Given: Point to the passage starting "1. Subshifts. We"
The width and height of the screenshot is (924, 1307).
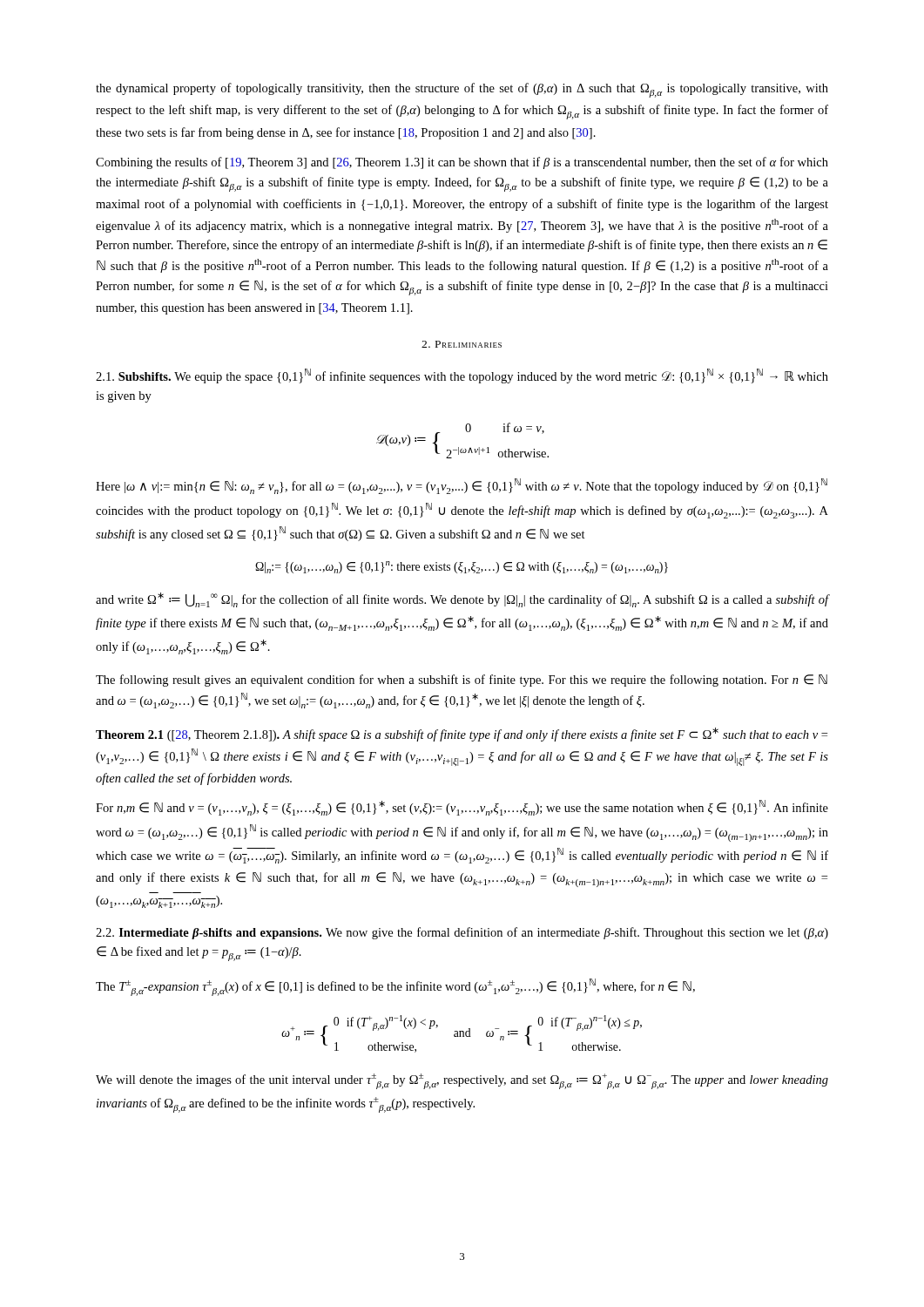Looking at the screenshot, I should [462, 385].
